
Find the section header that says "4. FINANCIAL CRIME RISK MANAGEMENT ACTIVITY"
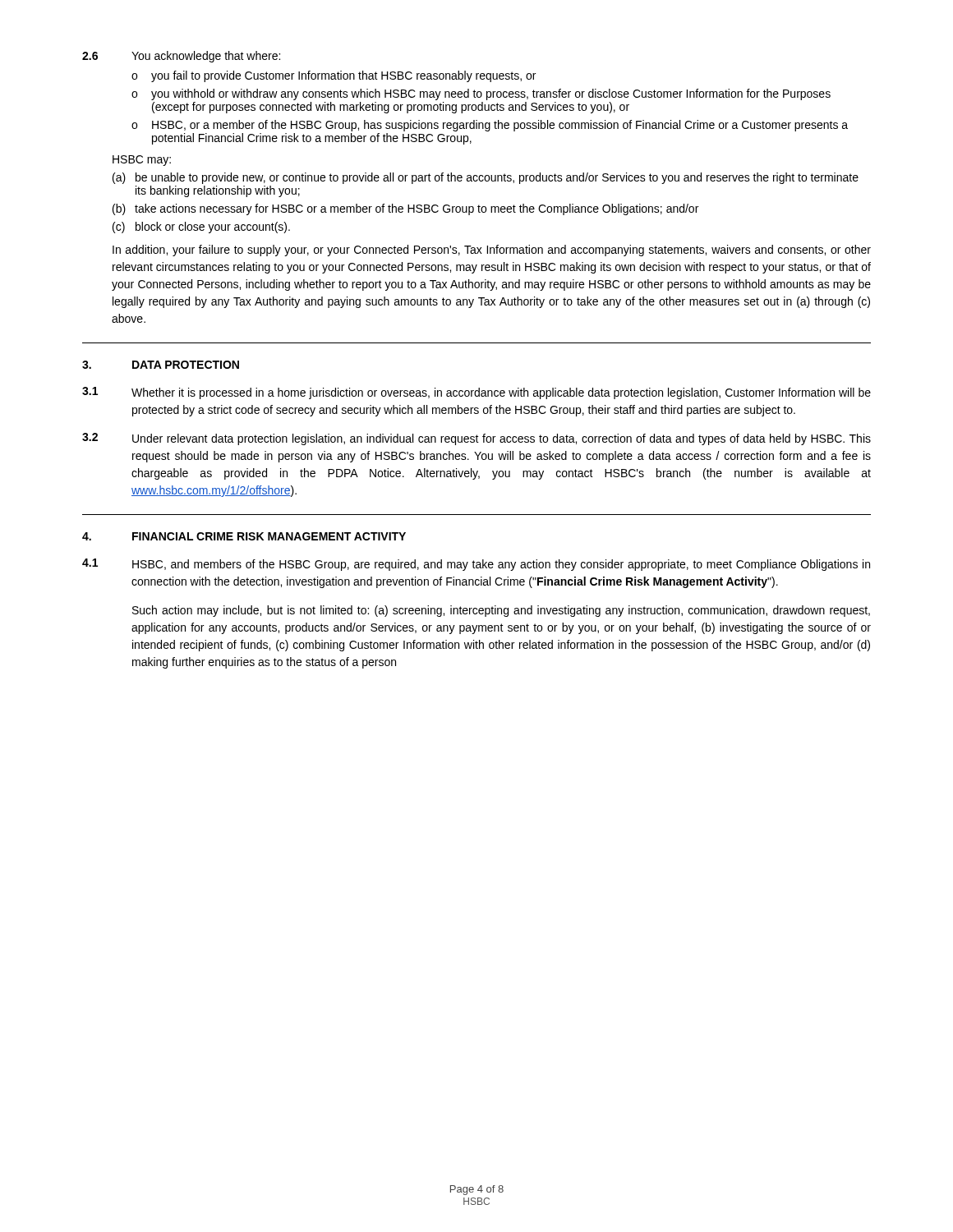tap(244, 536)
